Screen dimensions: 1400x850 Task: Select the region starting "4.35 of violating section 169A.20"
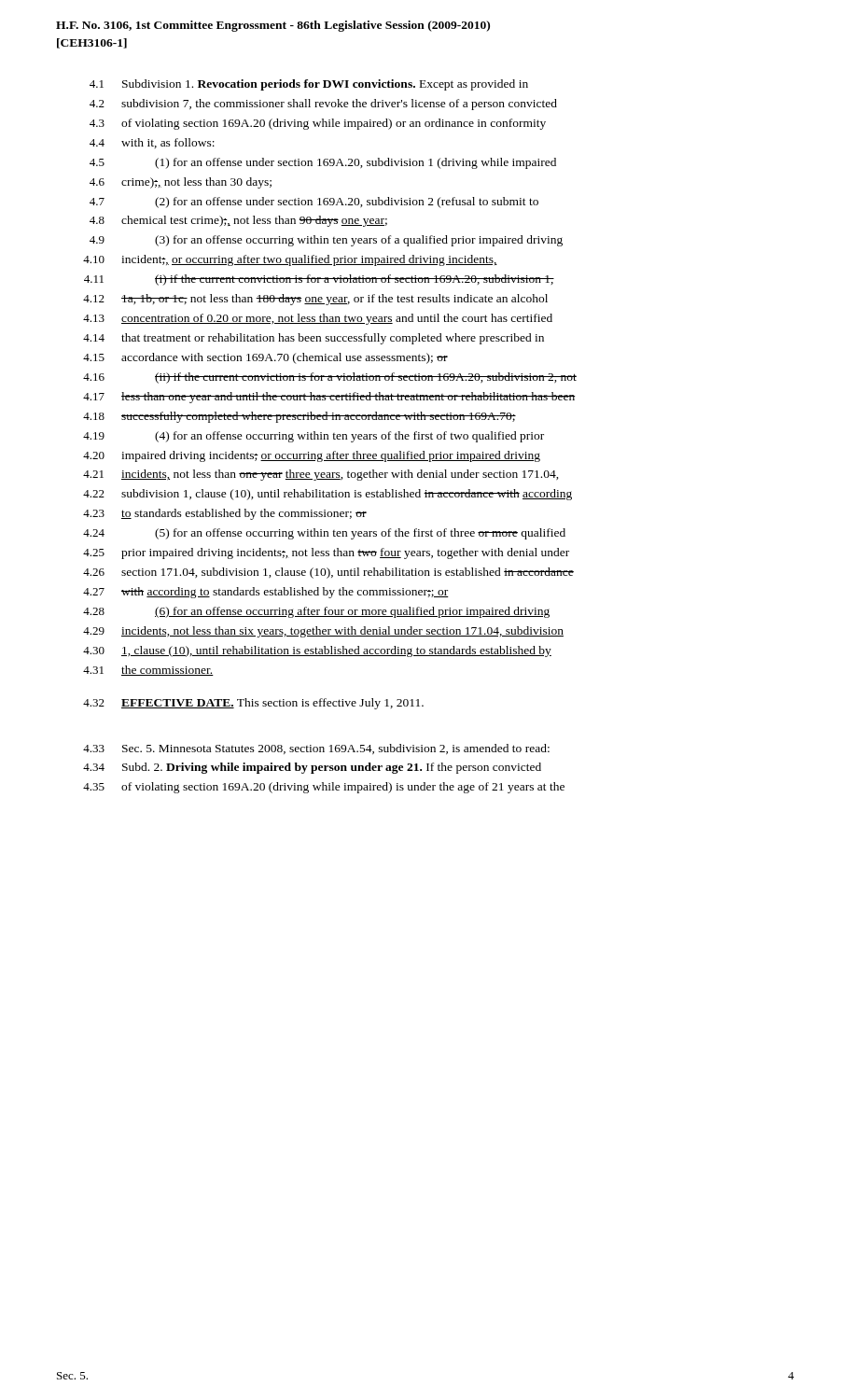pos(425,788)
